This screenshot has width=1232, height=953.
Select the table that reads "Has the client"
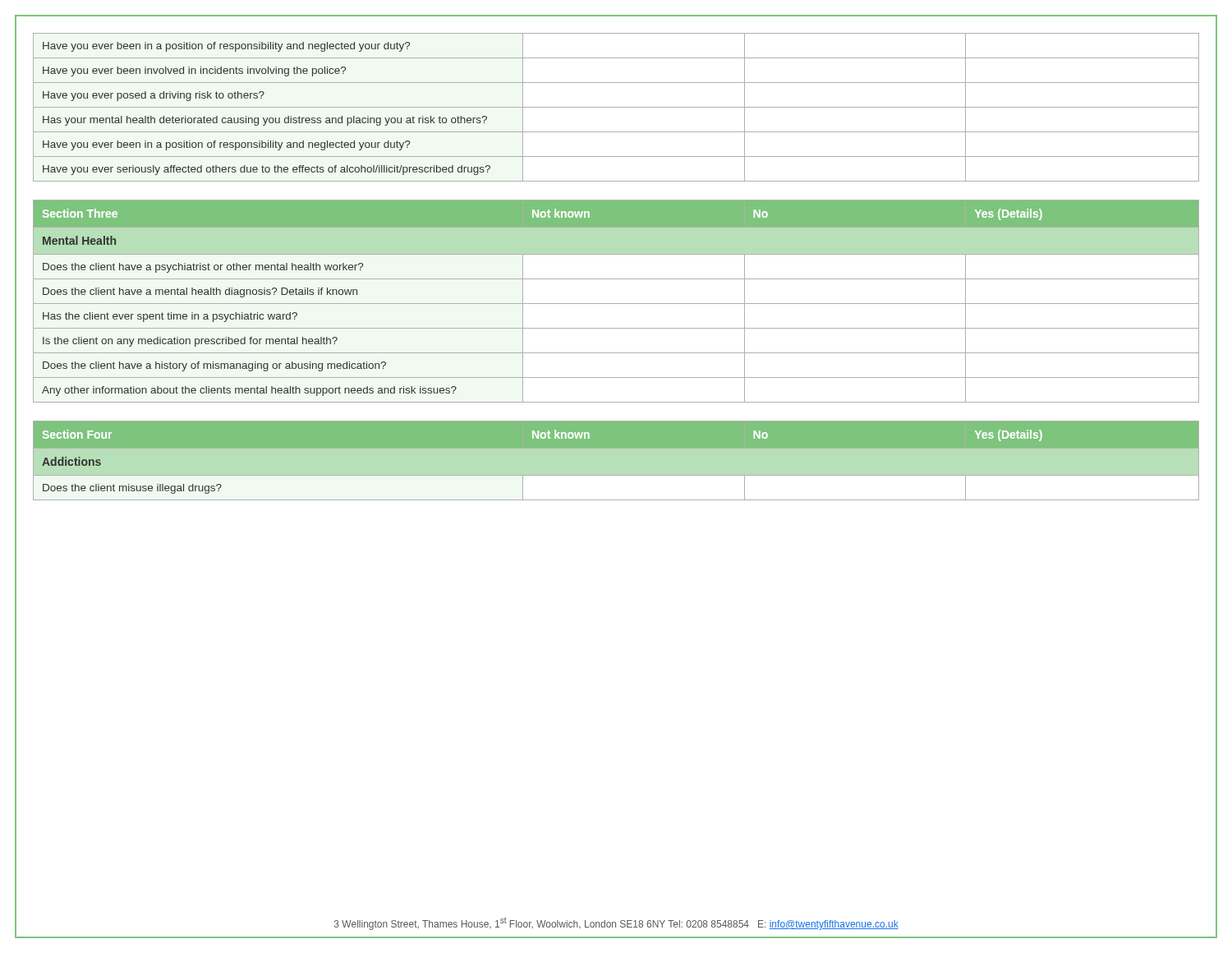point(616,301)
